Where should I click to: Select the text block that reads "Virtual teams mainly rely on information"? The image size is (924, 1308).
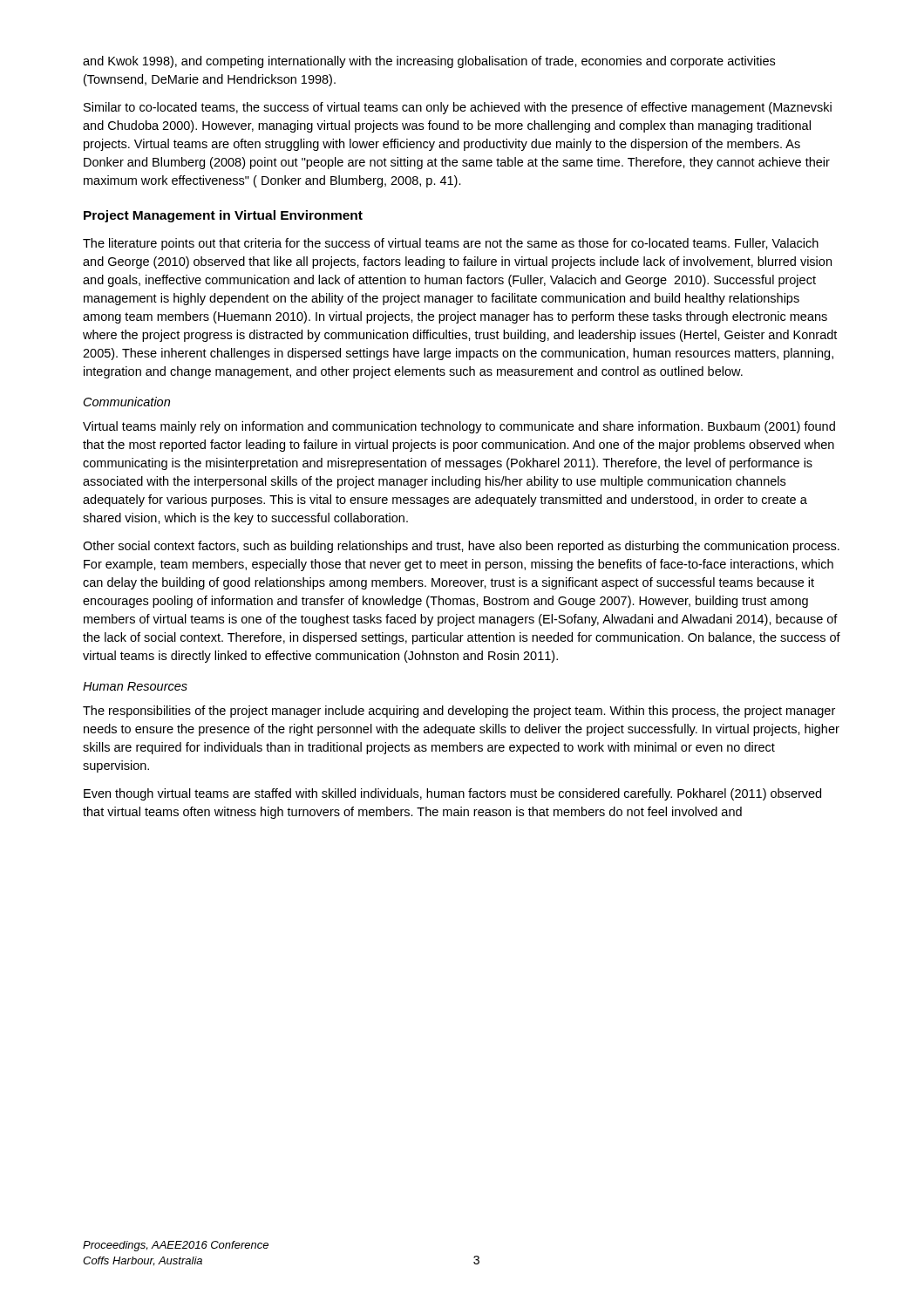click(x=462, y=472)
